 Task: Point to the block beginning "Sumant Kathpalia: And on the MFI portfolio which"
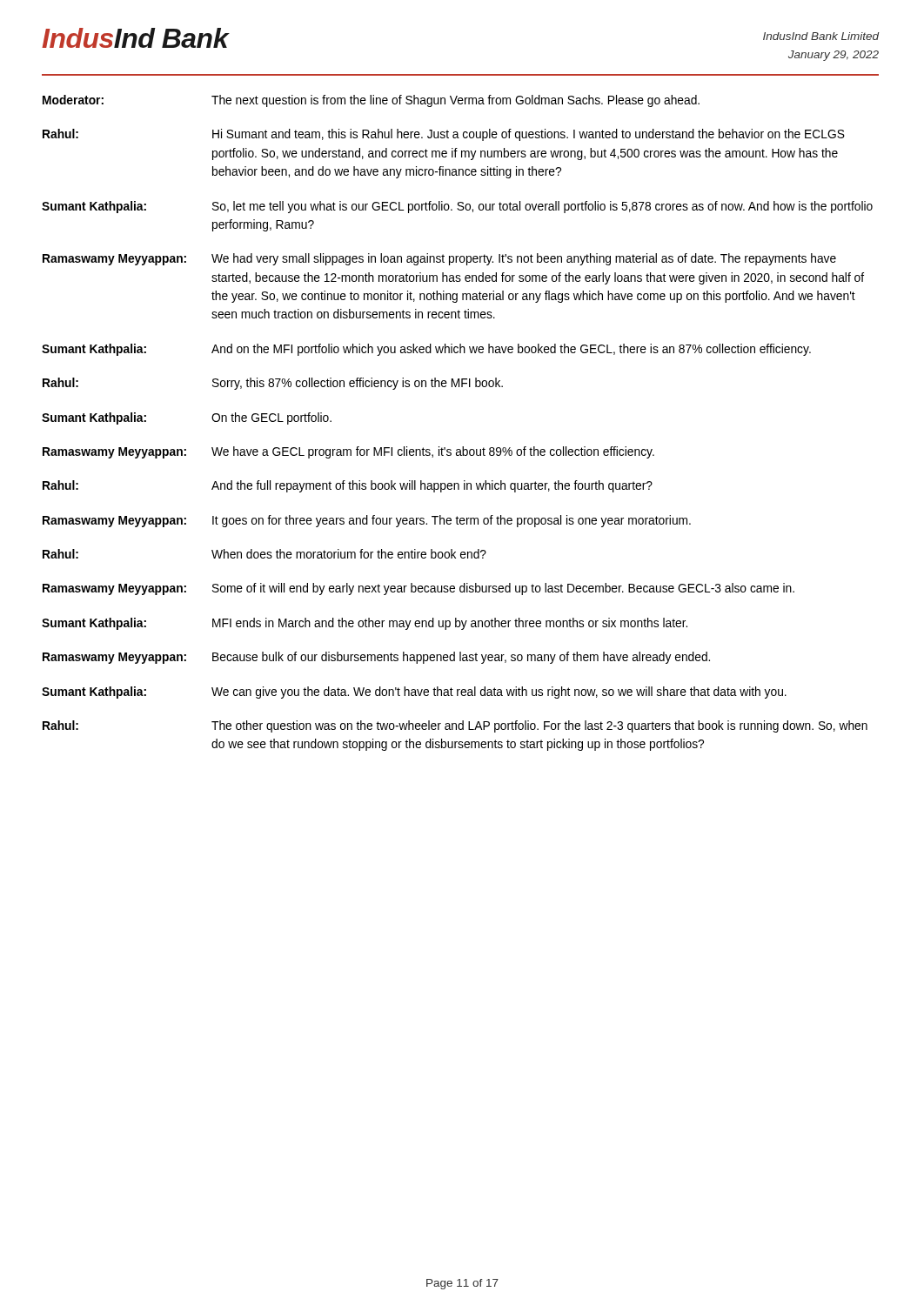[x=460, y=349]
